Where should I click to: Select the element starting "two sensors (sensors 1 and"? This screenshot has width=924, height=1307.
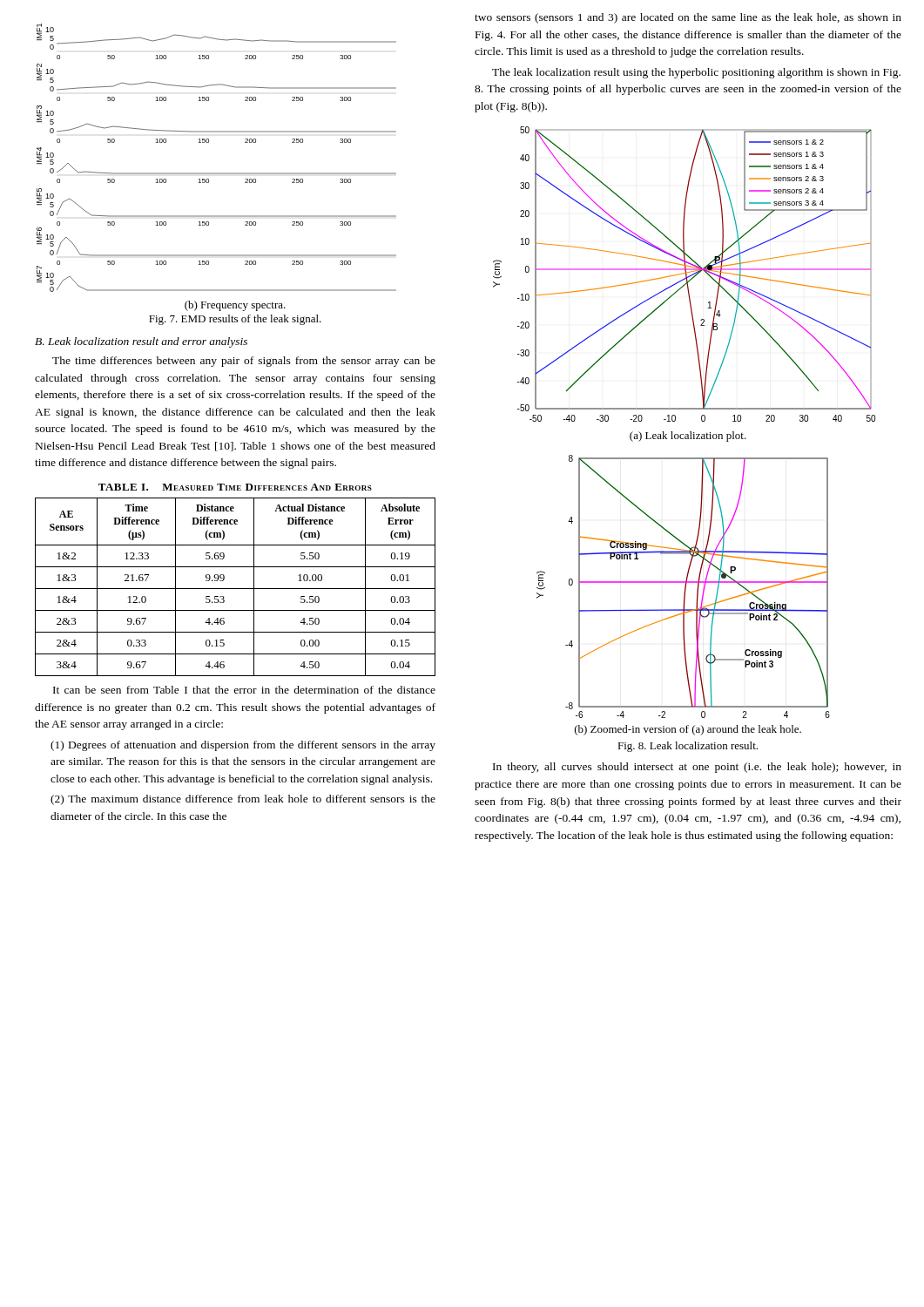688,34
